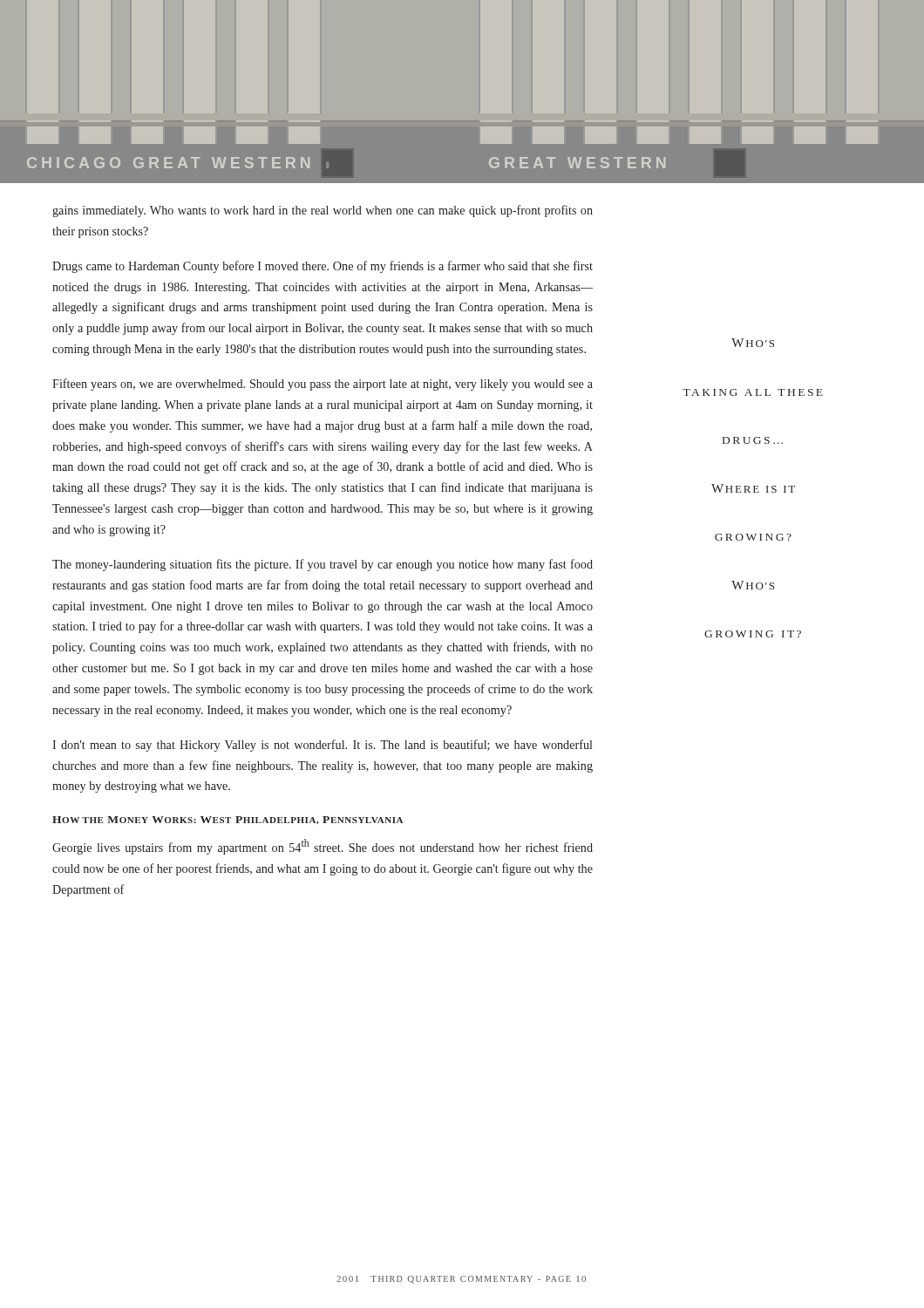The height and width of the screenshot is (1308, 924).
Task: Find the block on this page that starts "Georgie lives upstairs from my apartment on 54th"
Action: [x=323, y=867]
